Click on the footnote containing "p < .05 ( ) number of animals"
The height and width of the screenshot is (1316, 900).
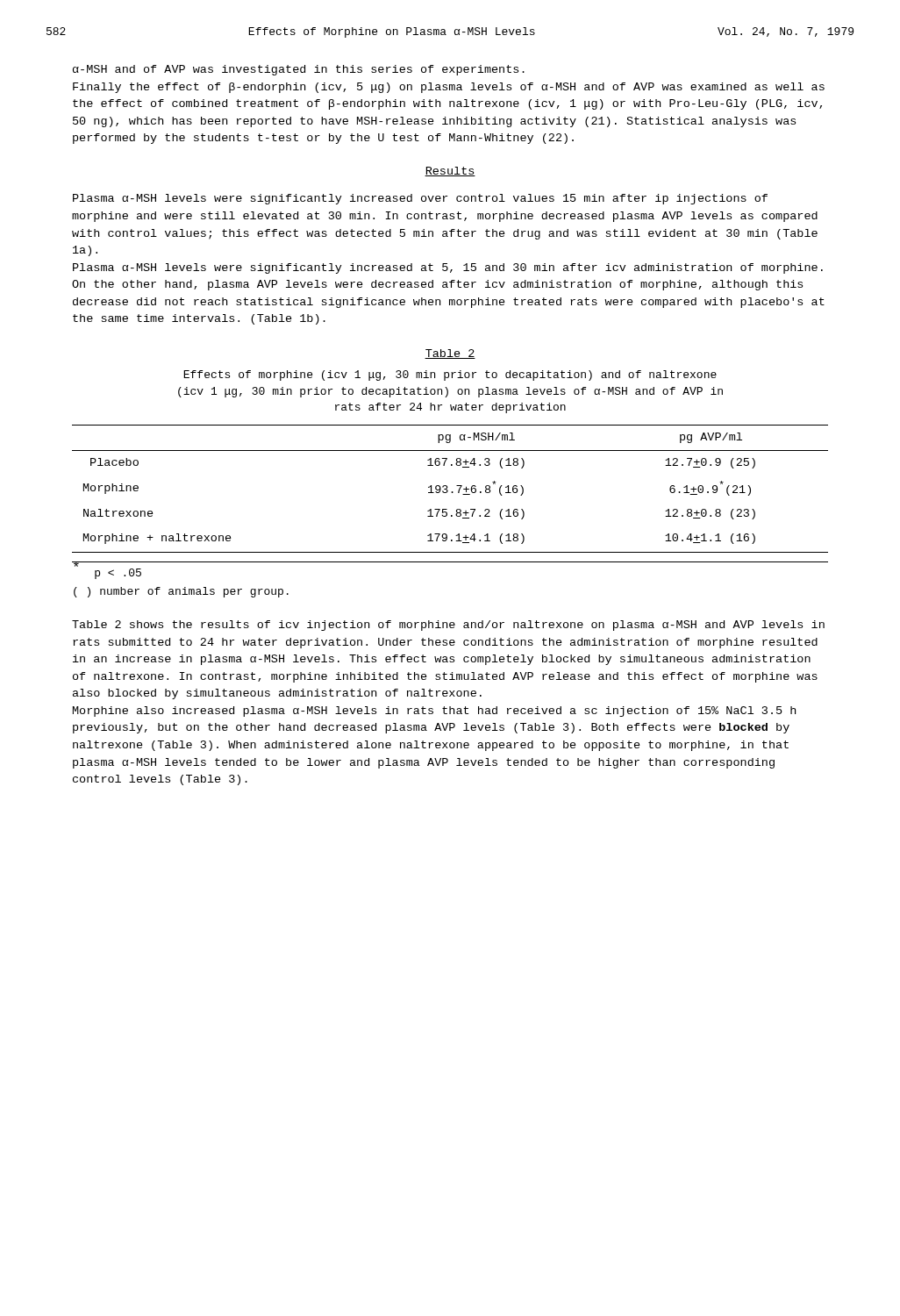(450, 564)
